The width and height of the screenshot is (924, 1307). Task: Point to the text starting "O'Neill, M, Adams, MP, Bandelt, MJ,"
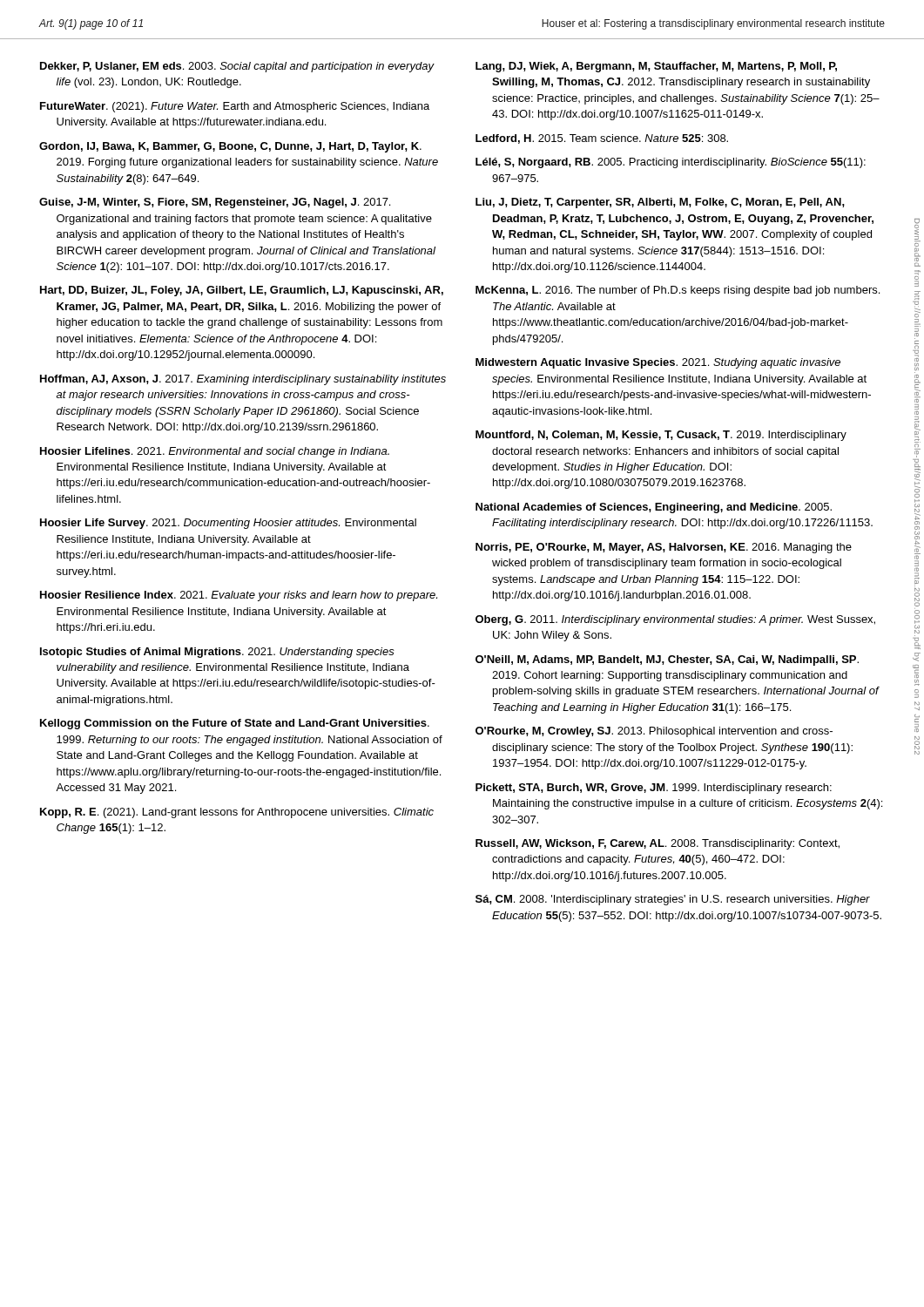(677, 683)
